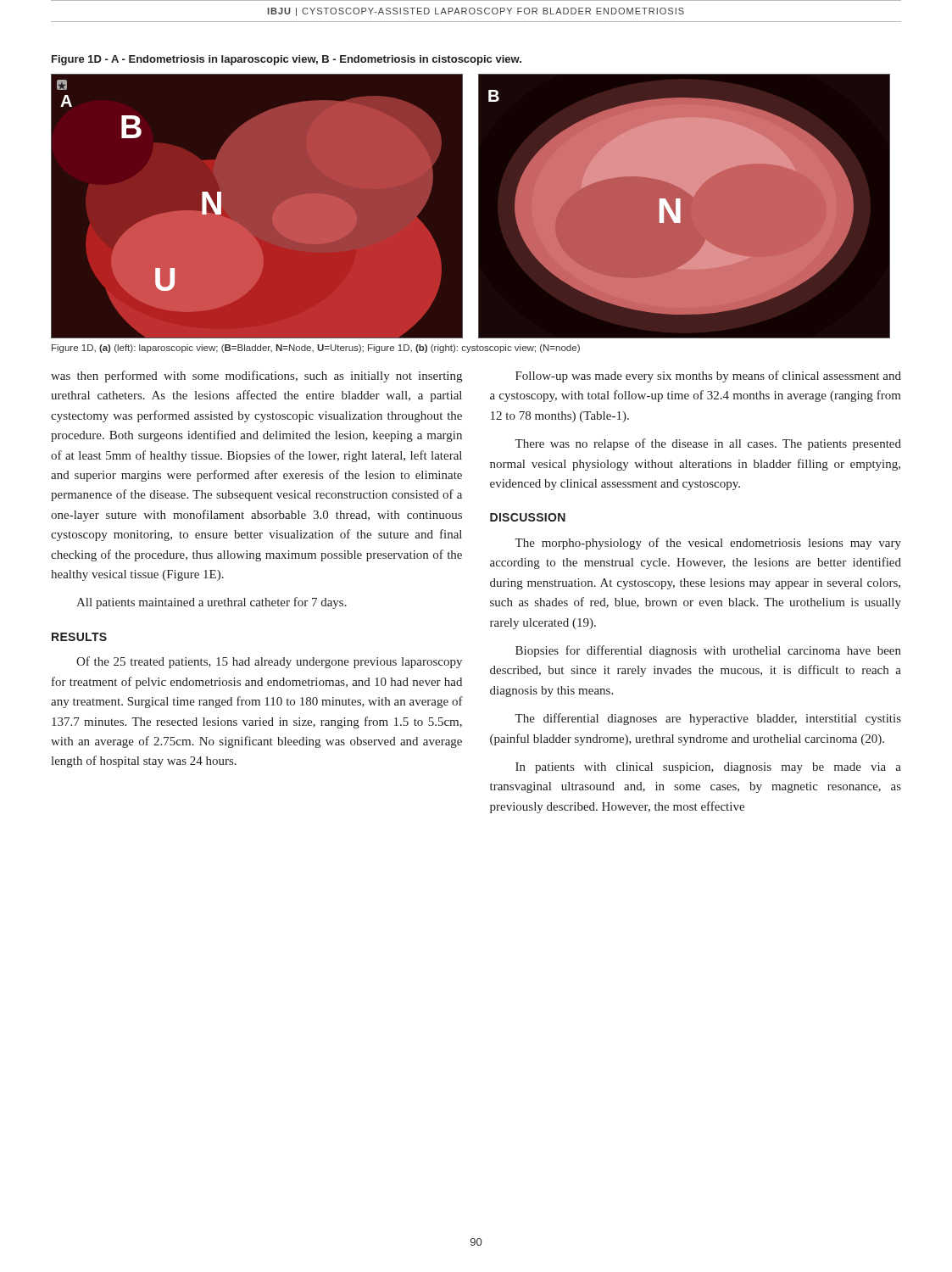Locate the text block that reads "Of the 25 treated patients, 15 had"
Screen dimensions: 1272x952
pos(257,712)
